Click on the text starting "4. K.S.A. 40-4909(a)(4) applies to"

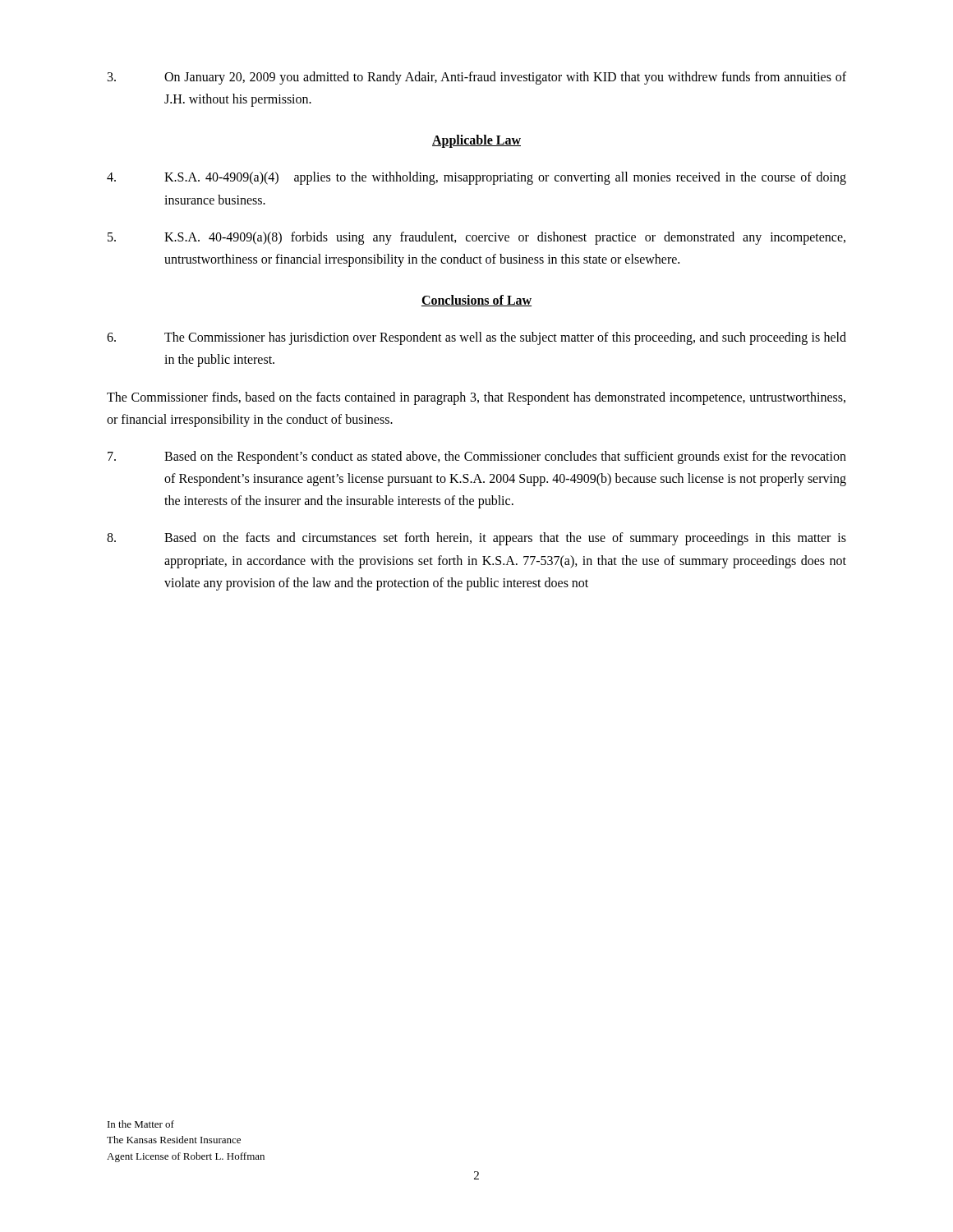[x=476, y=189]
